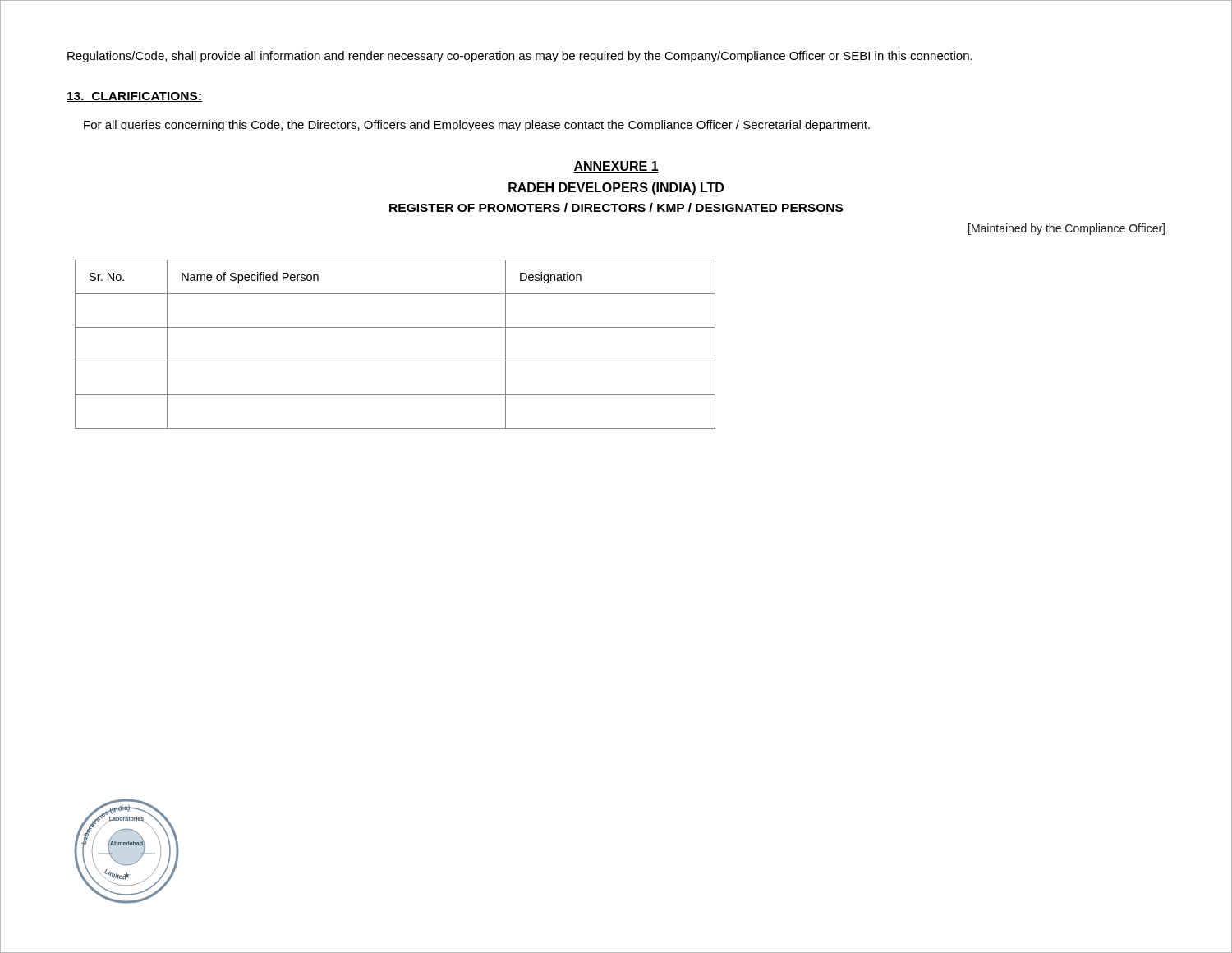Point to "13. CLARIFICATIONS:"
Viewport: 1232px width, 953px height.
pos(134,96)
